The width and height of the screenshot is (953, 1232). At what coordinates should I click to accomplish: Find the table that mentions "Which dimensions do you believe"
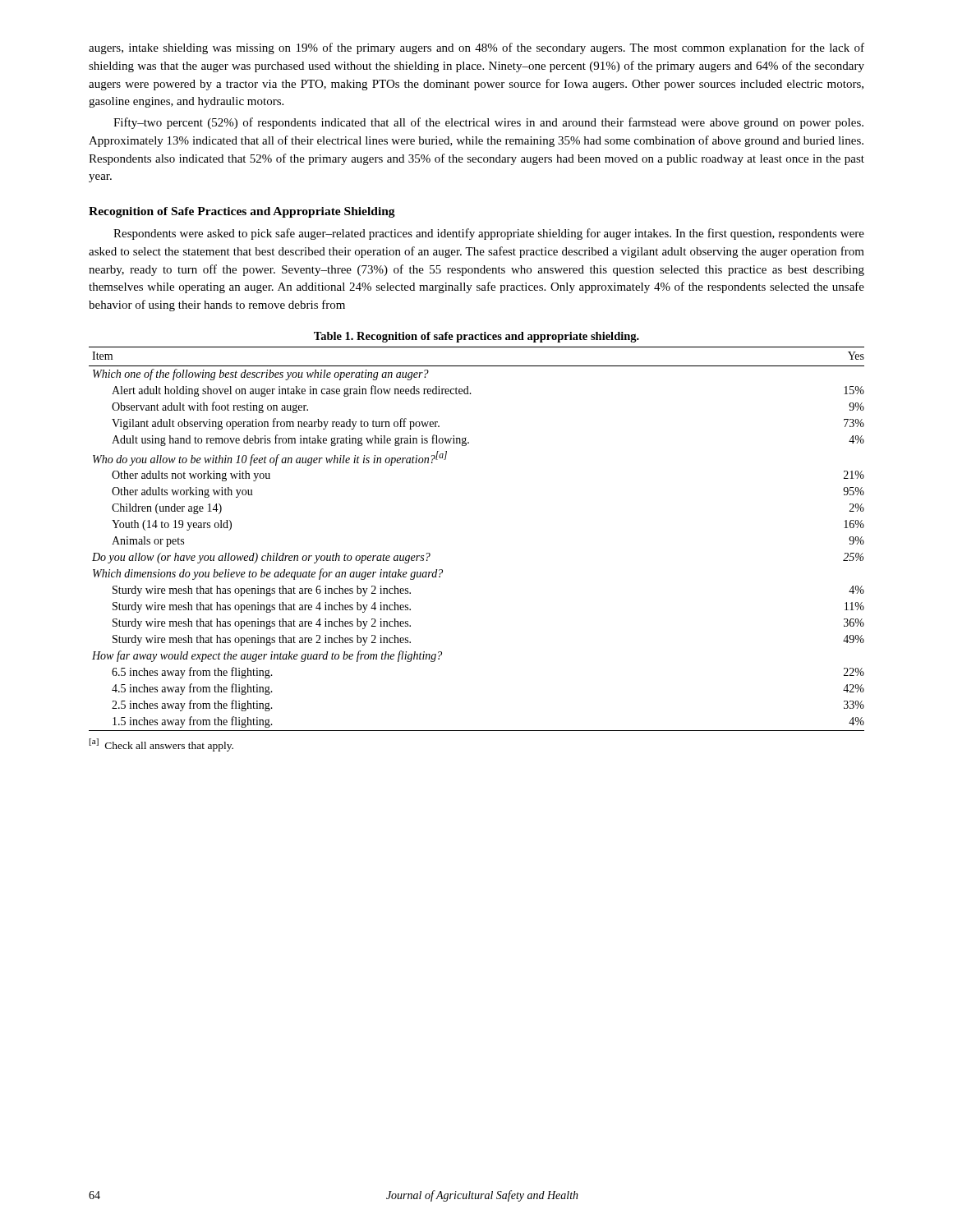pos(476,539)
